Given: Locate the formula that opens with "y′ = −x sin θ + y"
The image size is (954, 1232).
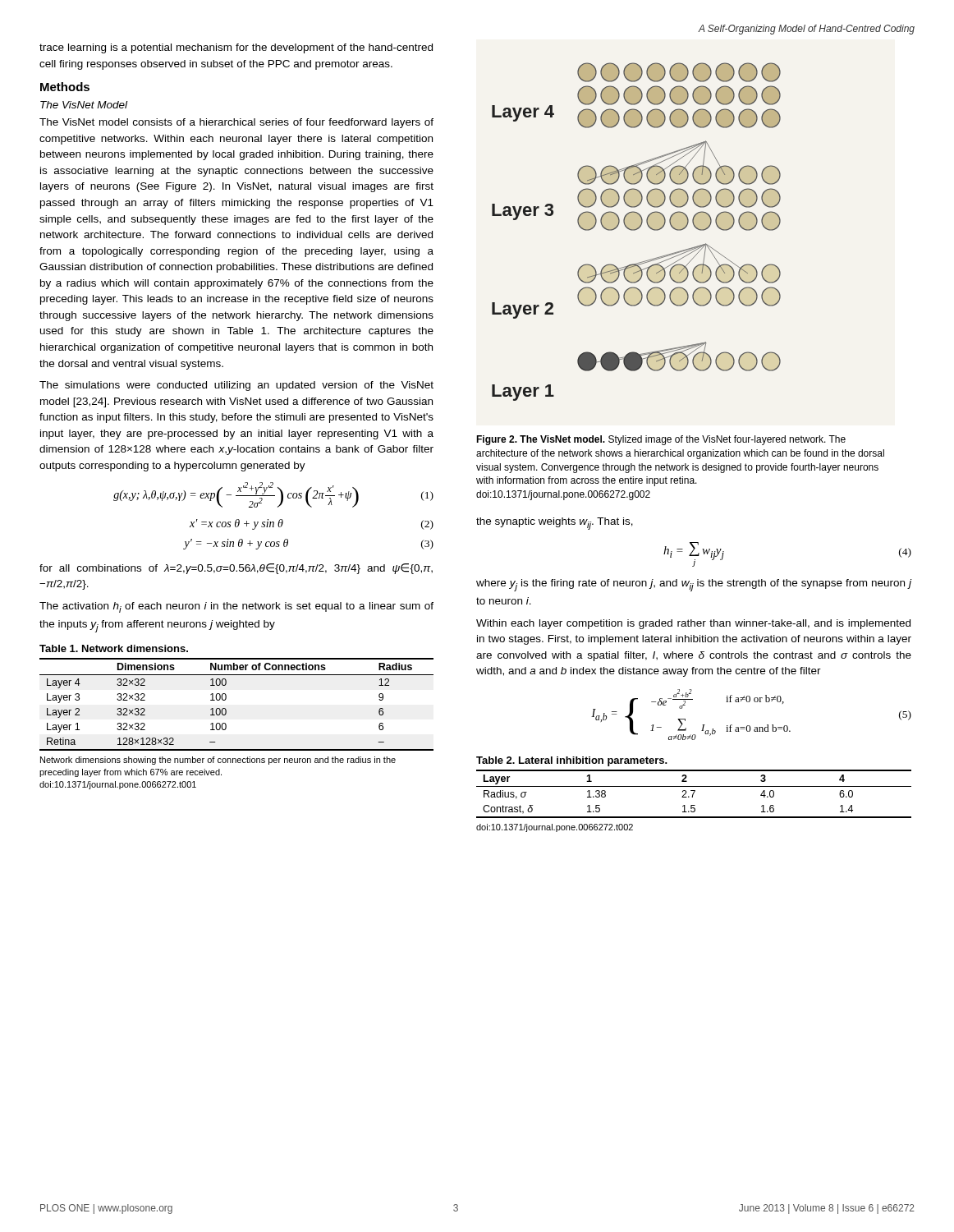Looking at the screenshot, I should tap(236, 543).
